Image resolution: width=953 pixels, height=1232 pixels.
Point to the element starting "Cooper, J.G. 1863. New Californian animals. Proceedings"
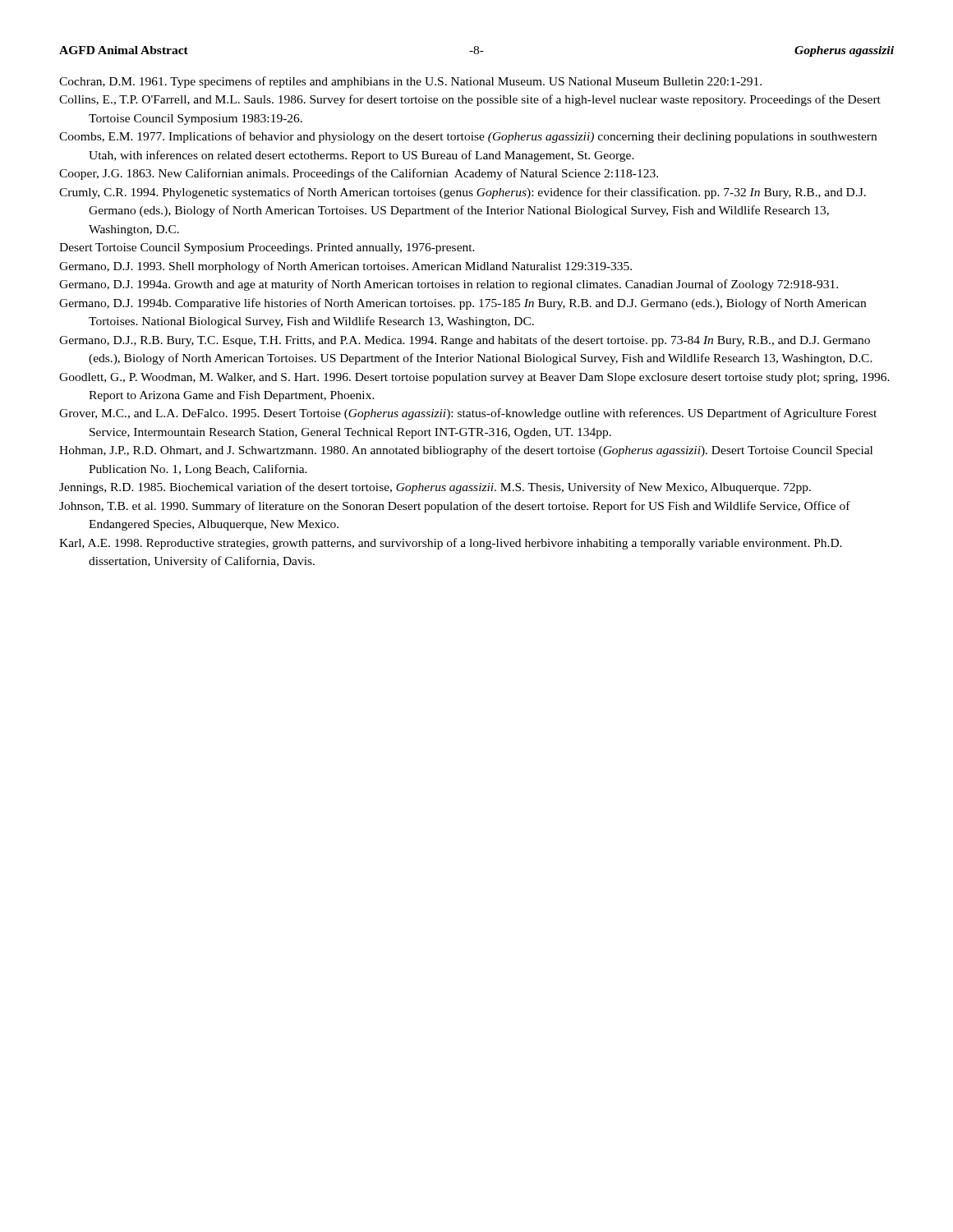coord(359,173)
